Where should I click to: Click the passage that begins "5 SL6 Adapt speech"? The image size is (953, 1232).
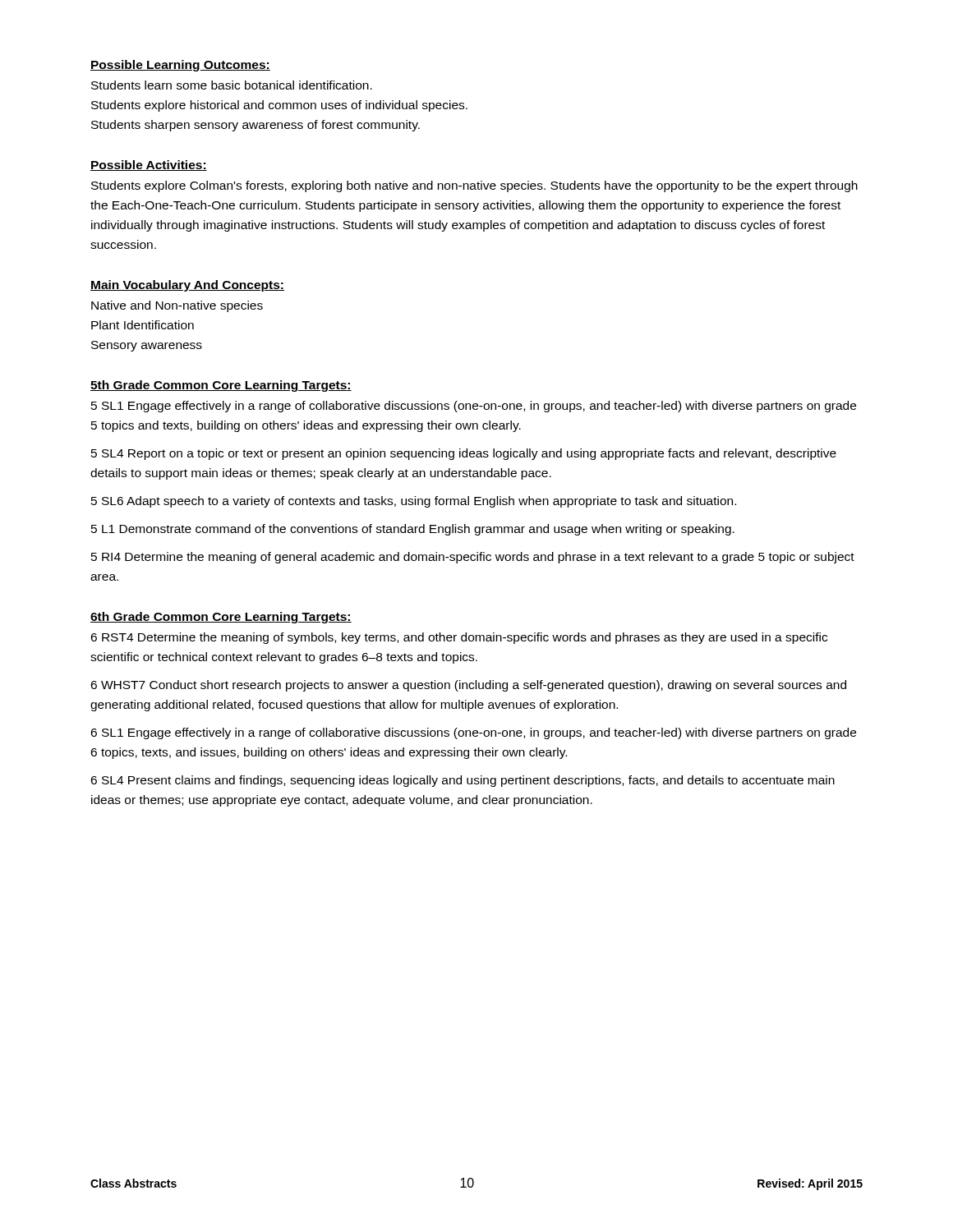[x=414, y=501]
